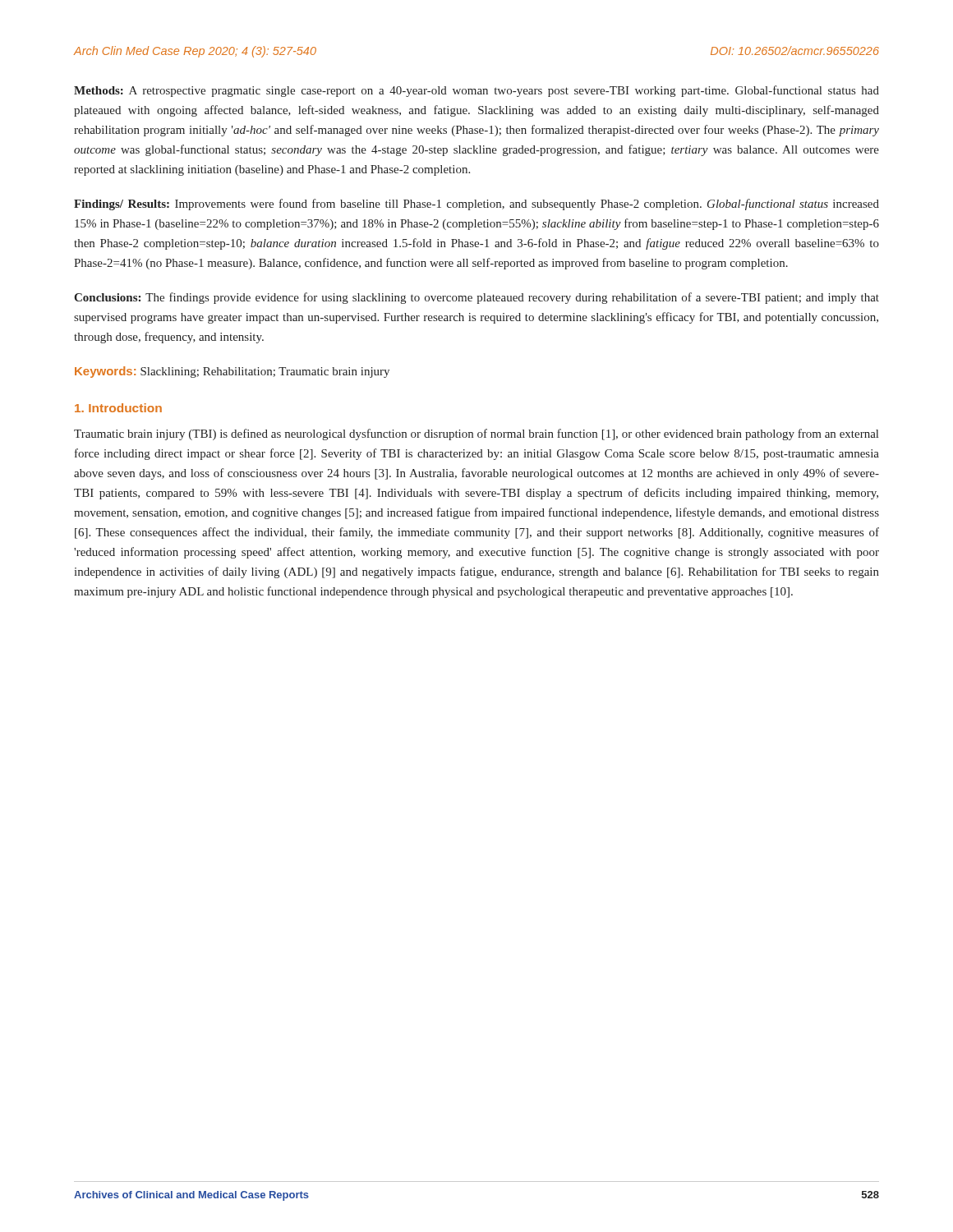Click on the passage starting "1. Introduction"
Screen dimensions: 1232x953
(118, 408)
